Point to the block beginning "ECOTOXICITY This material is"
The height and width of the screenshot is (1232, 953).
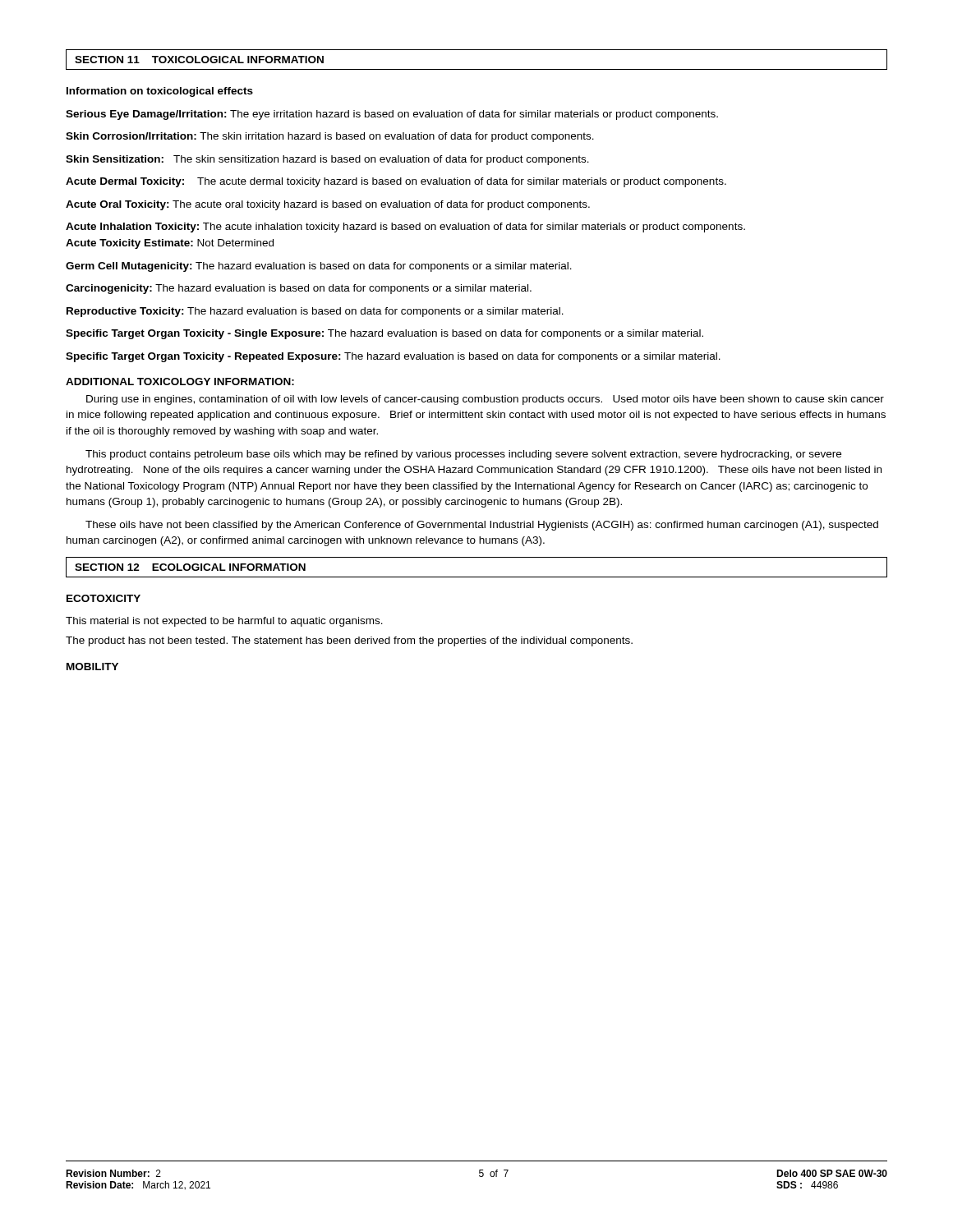tap(104, 598)
